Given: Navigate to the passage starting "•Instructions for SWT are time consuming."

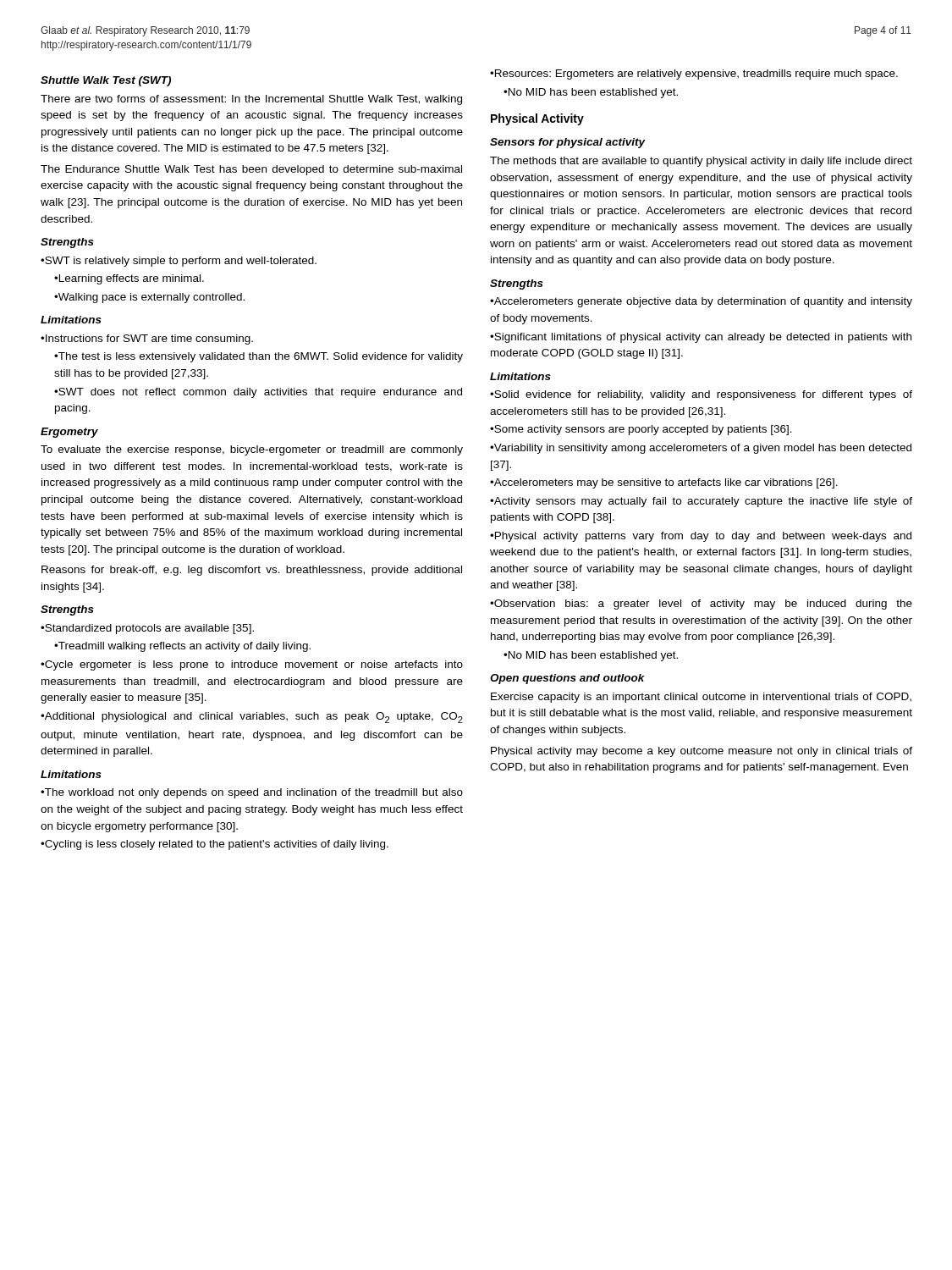Looking at the screenshot, I should [147, 338].
